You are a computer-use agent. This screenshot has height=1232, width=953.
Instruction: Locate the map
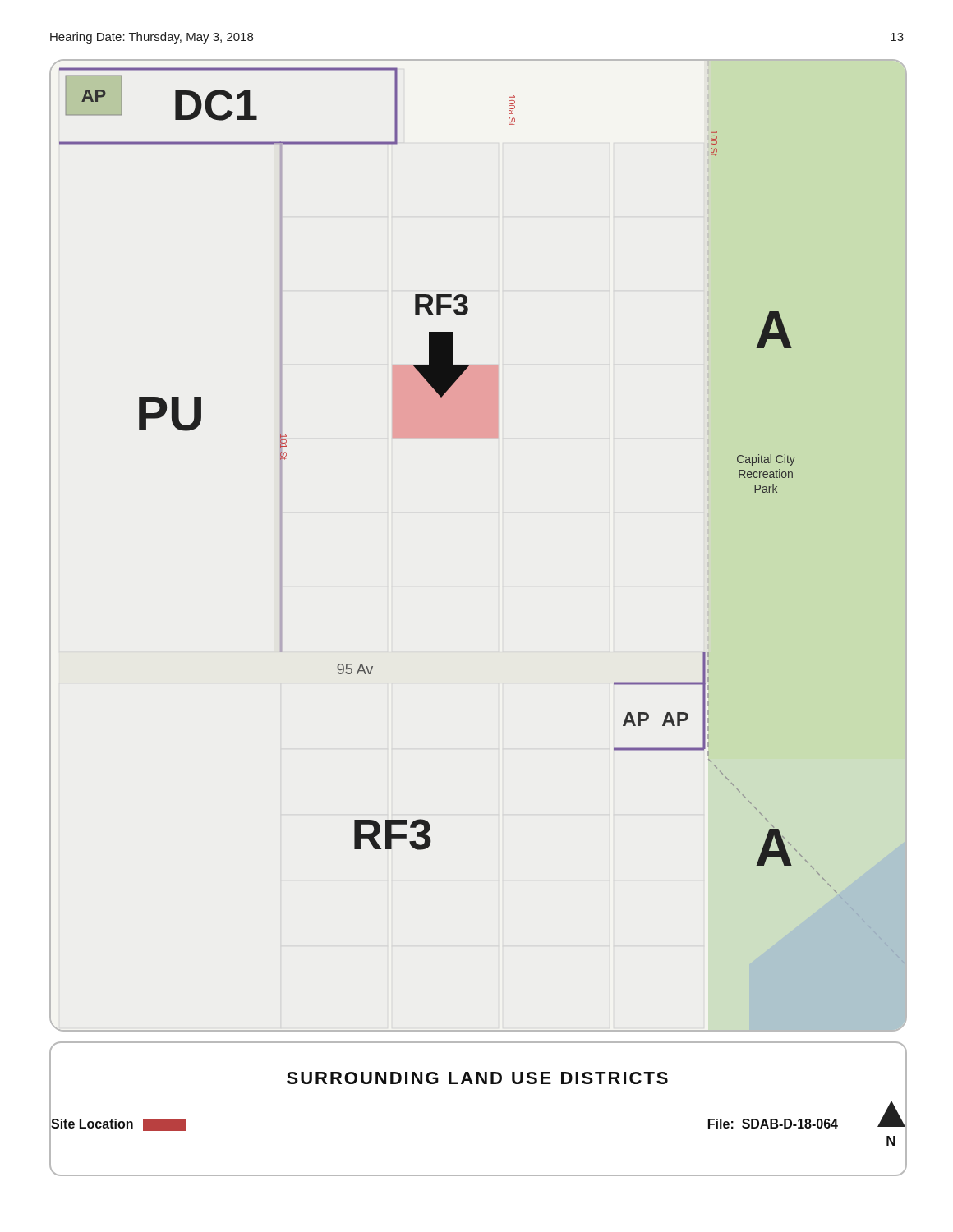[478, 545]
